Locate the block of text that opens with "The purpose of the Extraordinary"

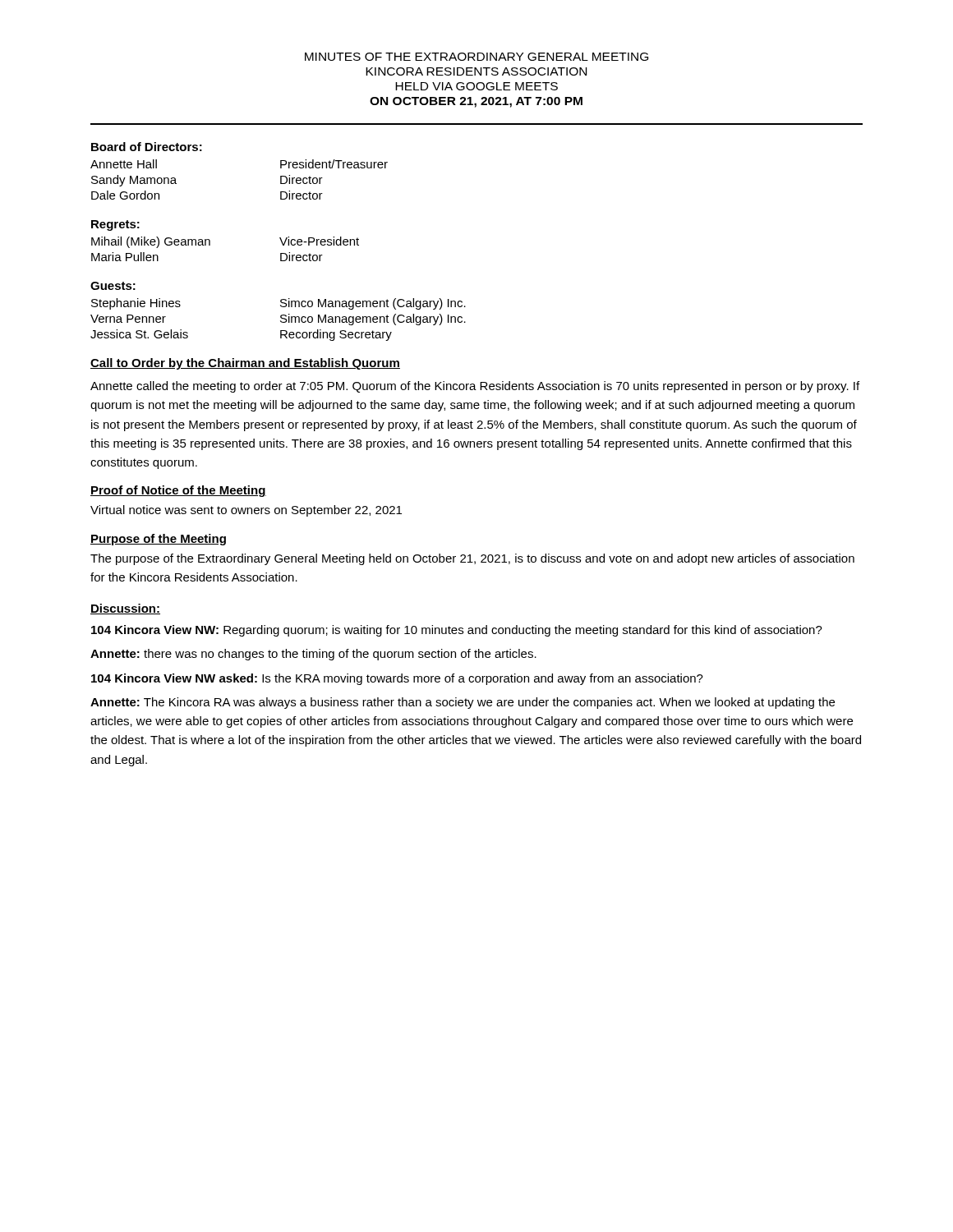[x=473, y=567]
